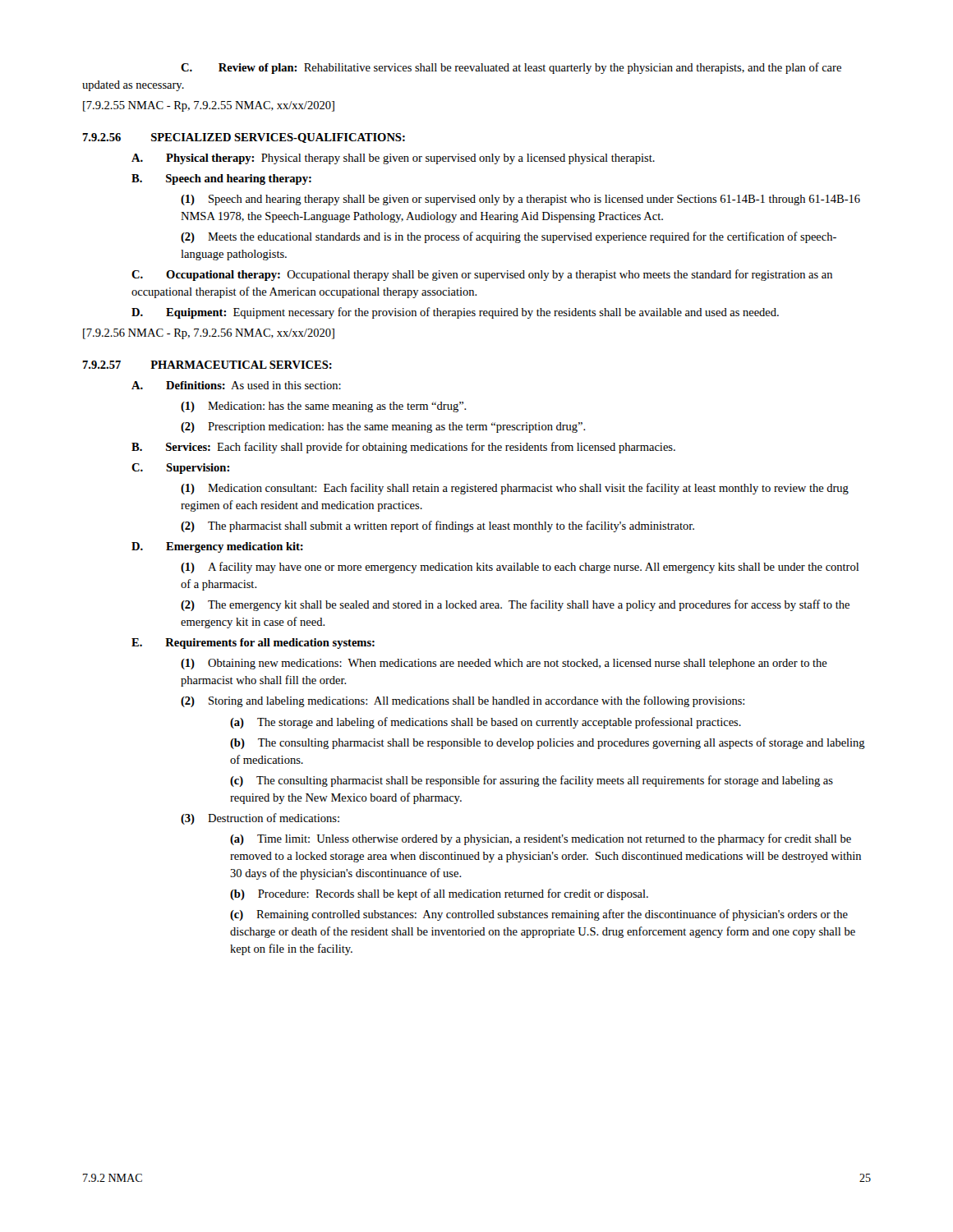Viewport: 953px width, 1232px height.
Task: Click the passage that begins "A.Definitions: As used"
Action: [236, 385]
